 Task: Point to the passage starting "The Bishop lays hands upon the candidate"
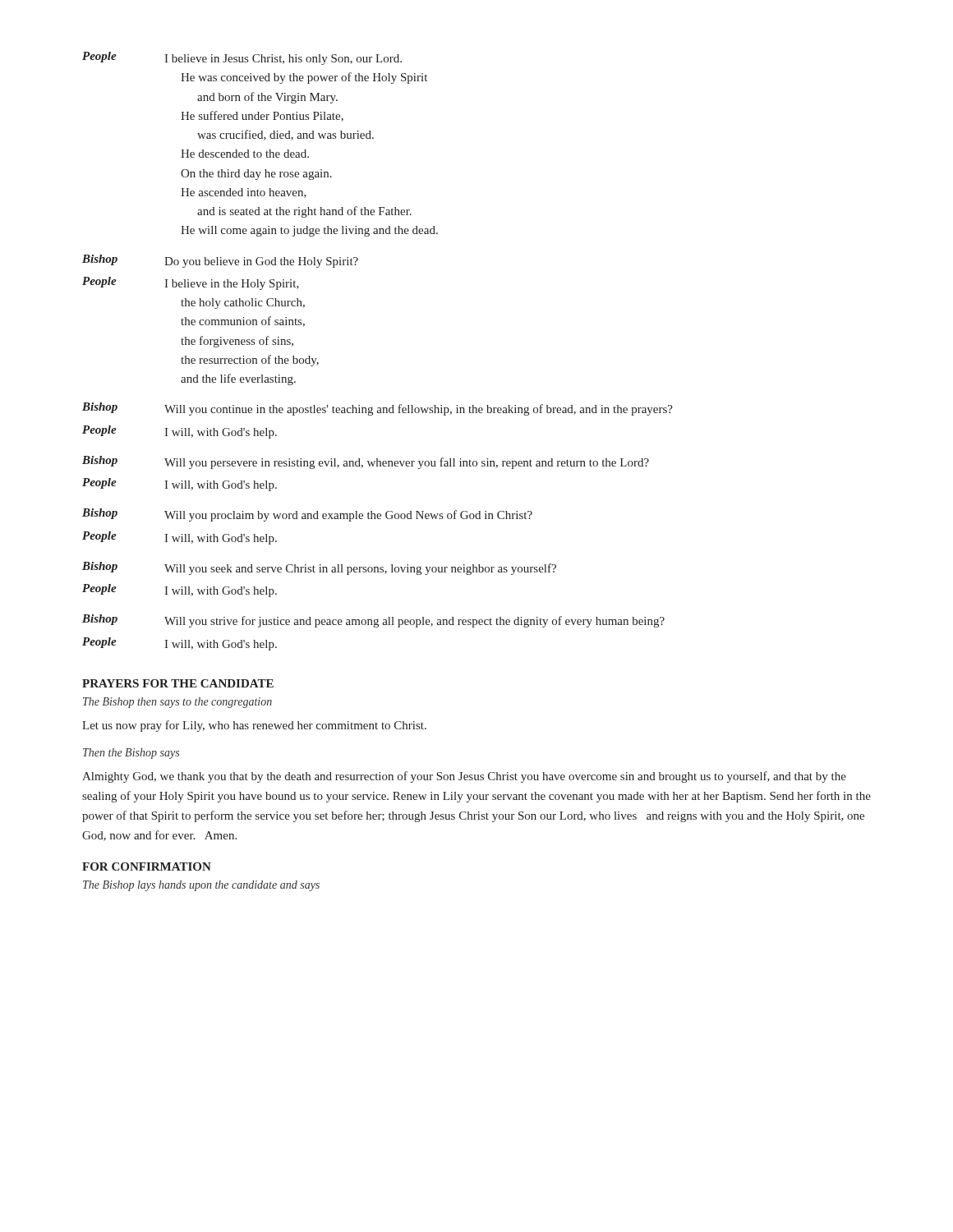point(201,885)
